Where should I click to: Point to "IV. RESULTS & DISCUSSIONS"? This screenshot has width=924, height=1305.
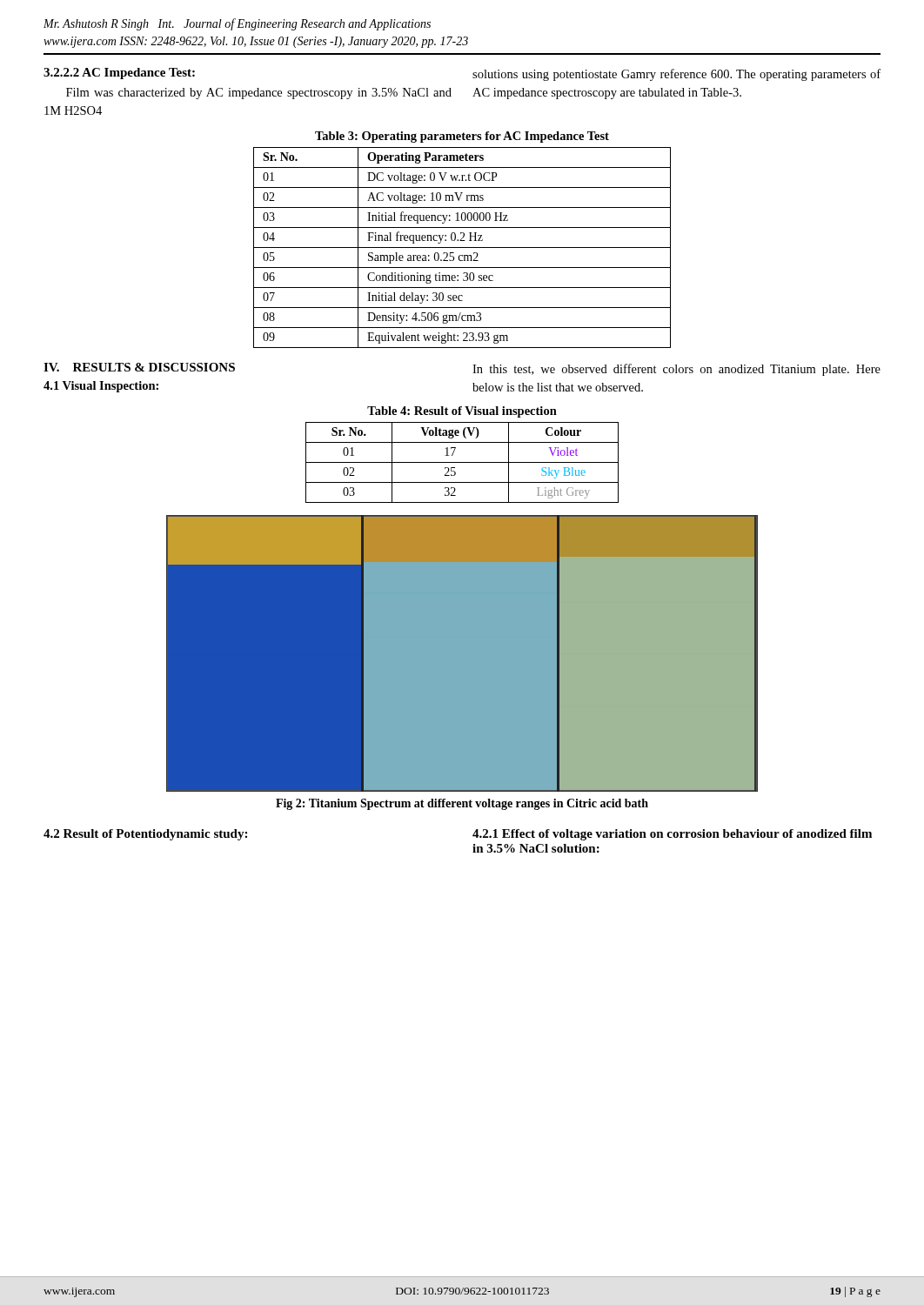[139, 367]
